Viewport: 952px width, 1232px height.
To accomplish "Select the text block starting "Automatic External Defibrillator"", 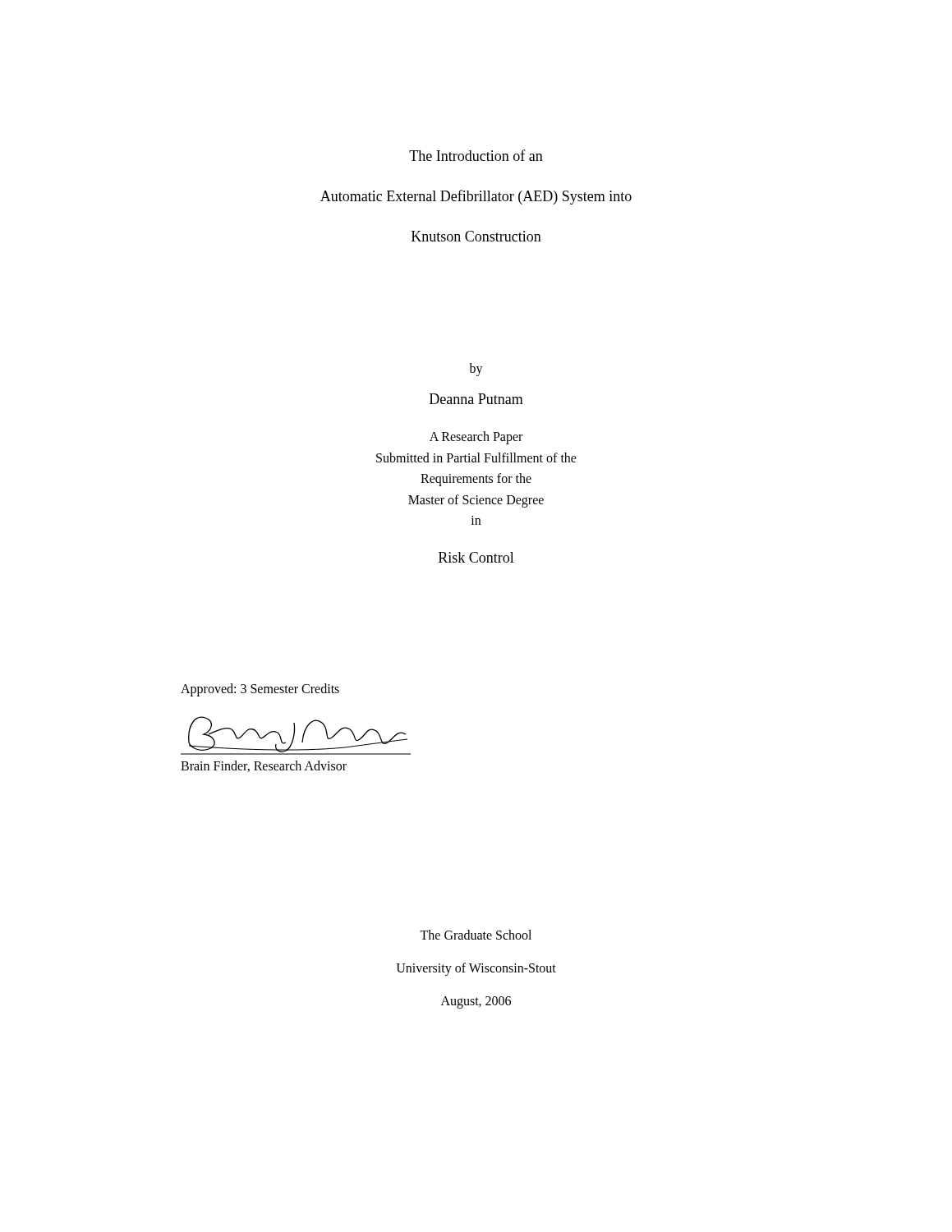I will pyautogui.click(x=476, y=196).
